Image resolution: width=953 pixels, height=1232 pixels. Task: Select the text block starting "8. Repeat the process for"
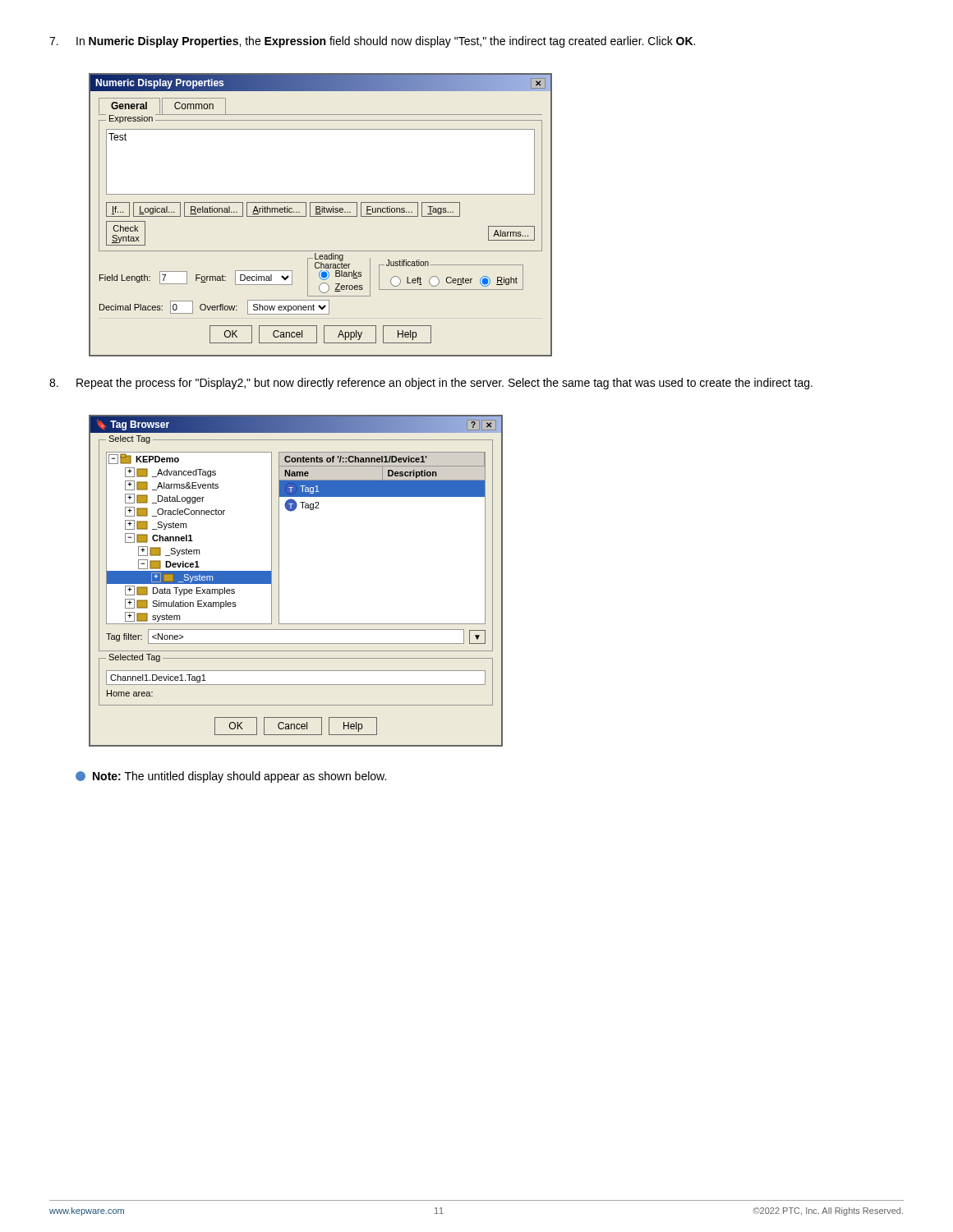click(476, 383)
